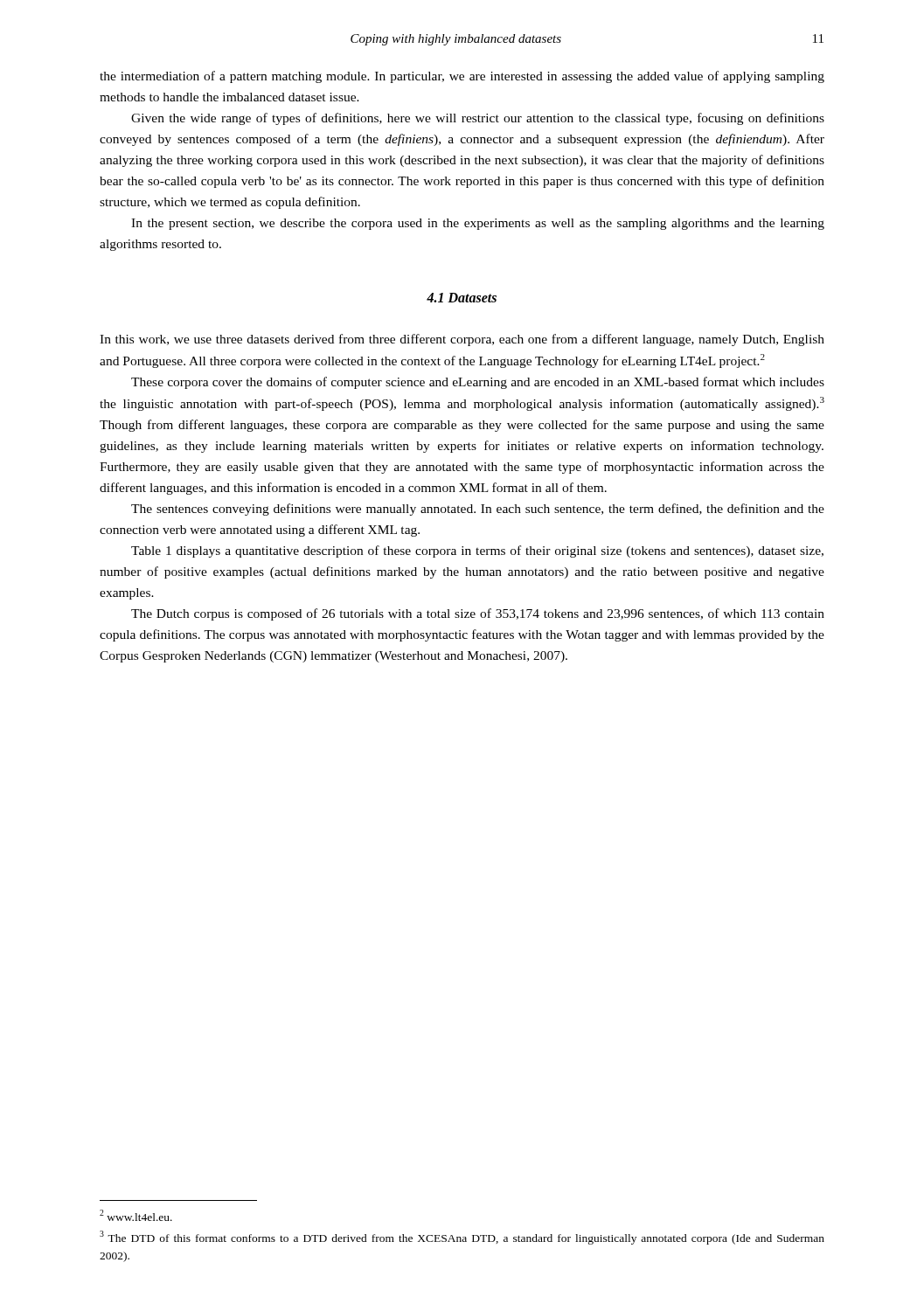Find the text block with the text "These corpora cover the domains of computer science"

click(x=462, y=435)
